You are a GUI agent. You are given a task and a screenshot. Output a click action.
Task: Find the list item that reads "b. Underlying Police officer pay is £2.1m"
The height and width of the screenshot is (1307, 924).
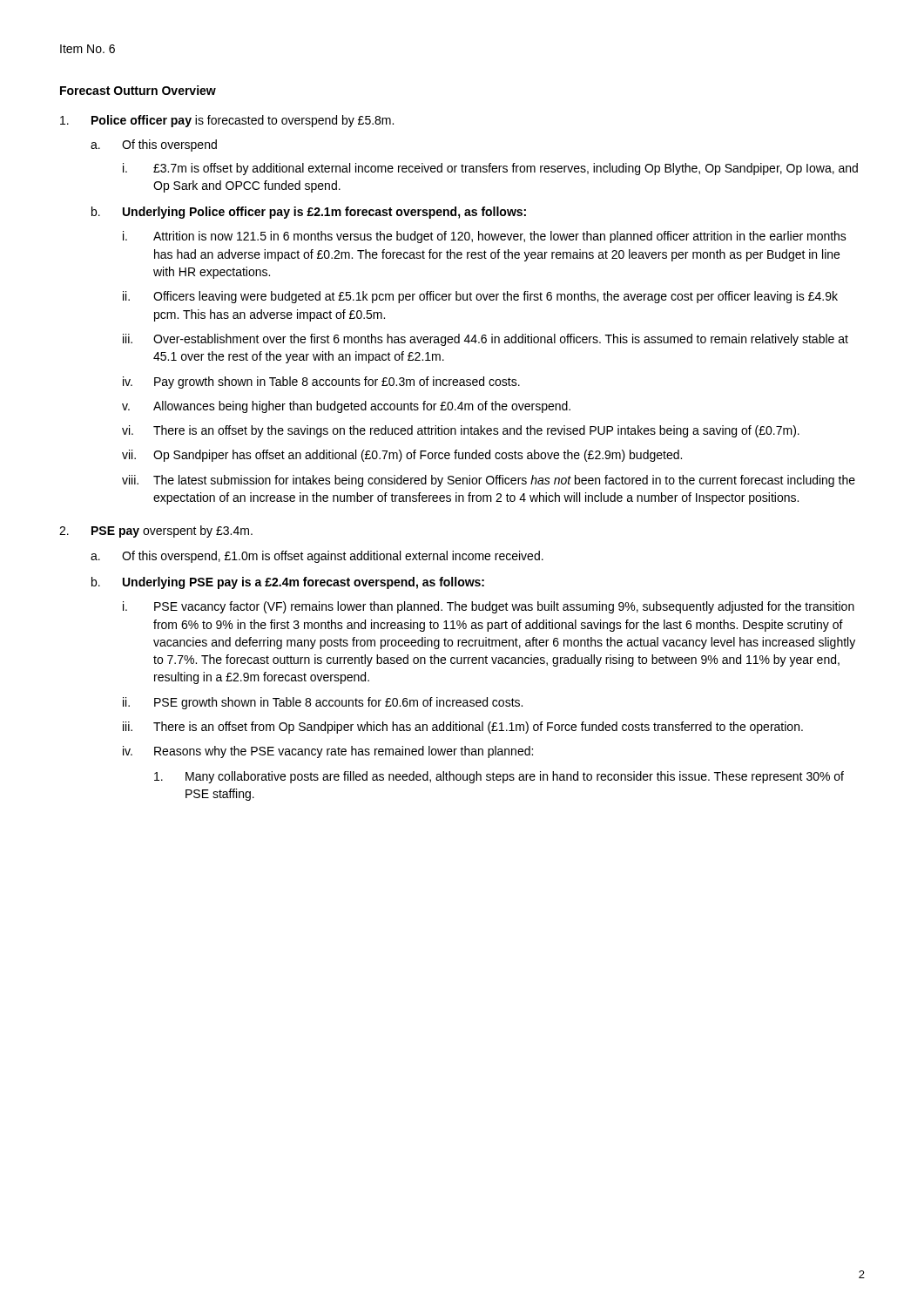coord(478,212)
